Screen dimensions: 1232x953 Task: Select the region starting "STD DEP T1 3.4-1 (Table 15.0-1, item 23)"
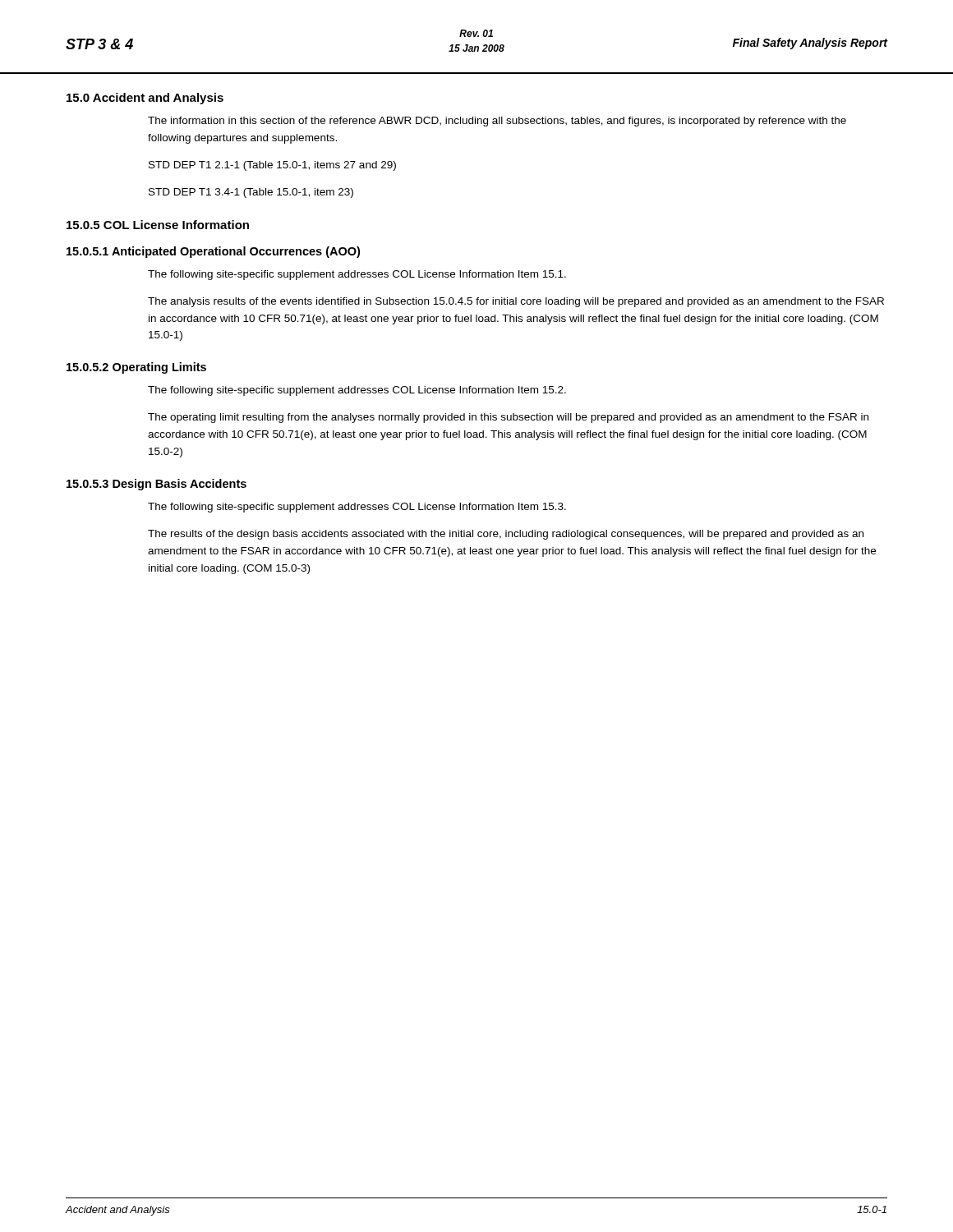(251, 192)
